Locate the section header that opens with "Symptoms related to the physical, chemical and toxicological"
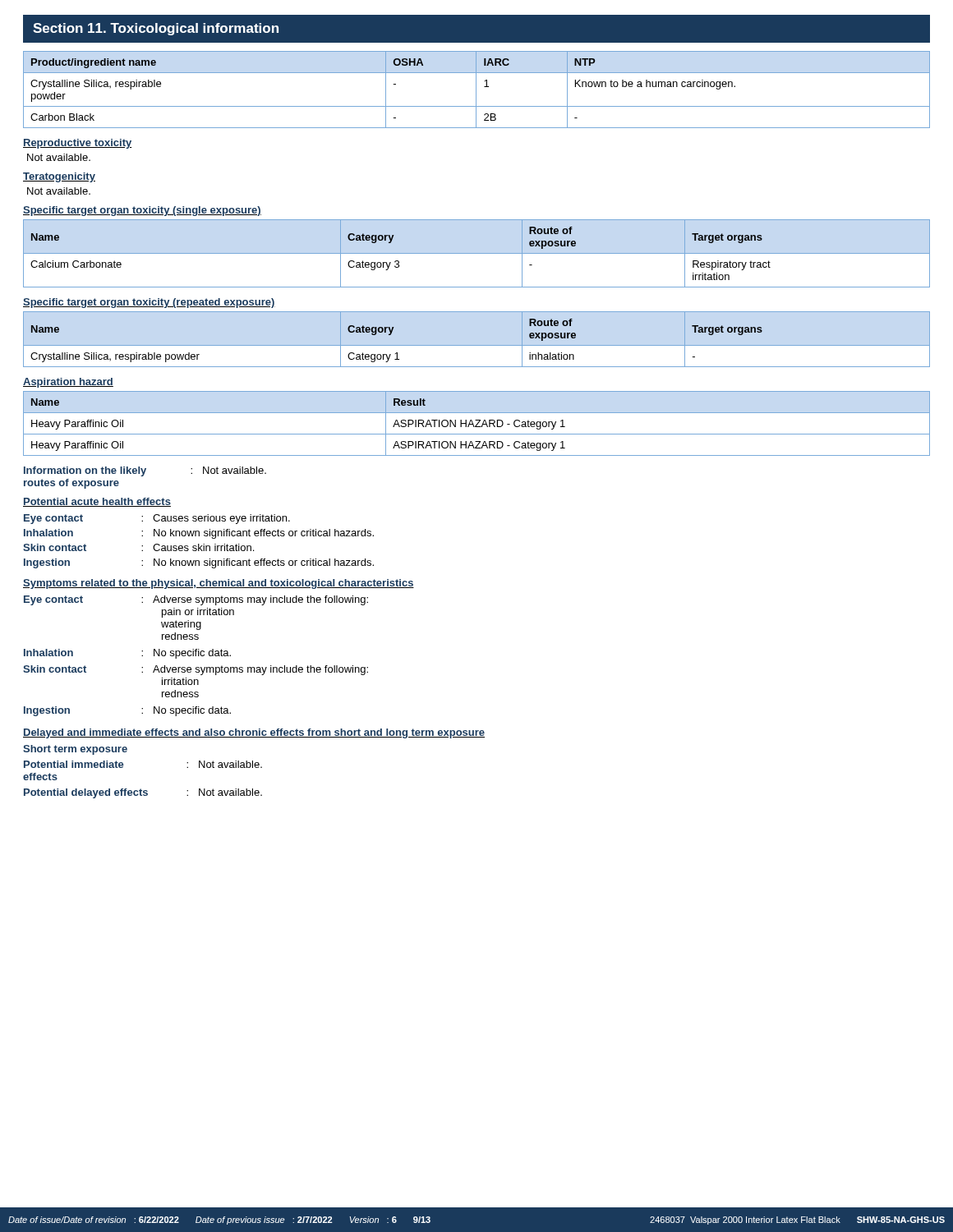 pyautogui.click(x=218, y=583)
